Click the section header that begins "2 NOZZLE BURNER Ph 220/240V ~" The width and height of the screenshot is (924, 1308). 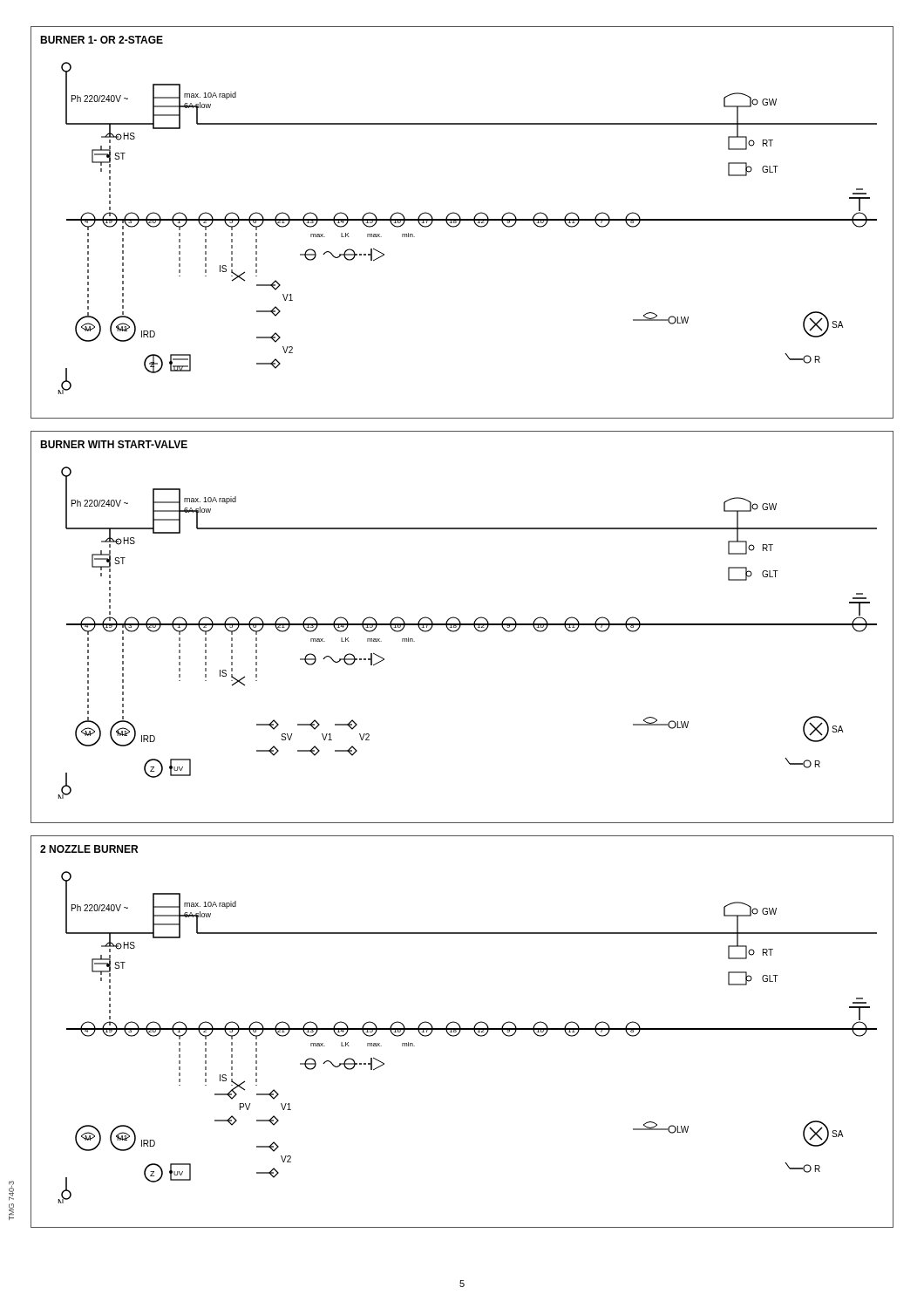click(462, 1025)
